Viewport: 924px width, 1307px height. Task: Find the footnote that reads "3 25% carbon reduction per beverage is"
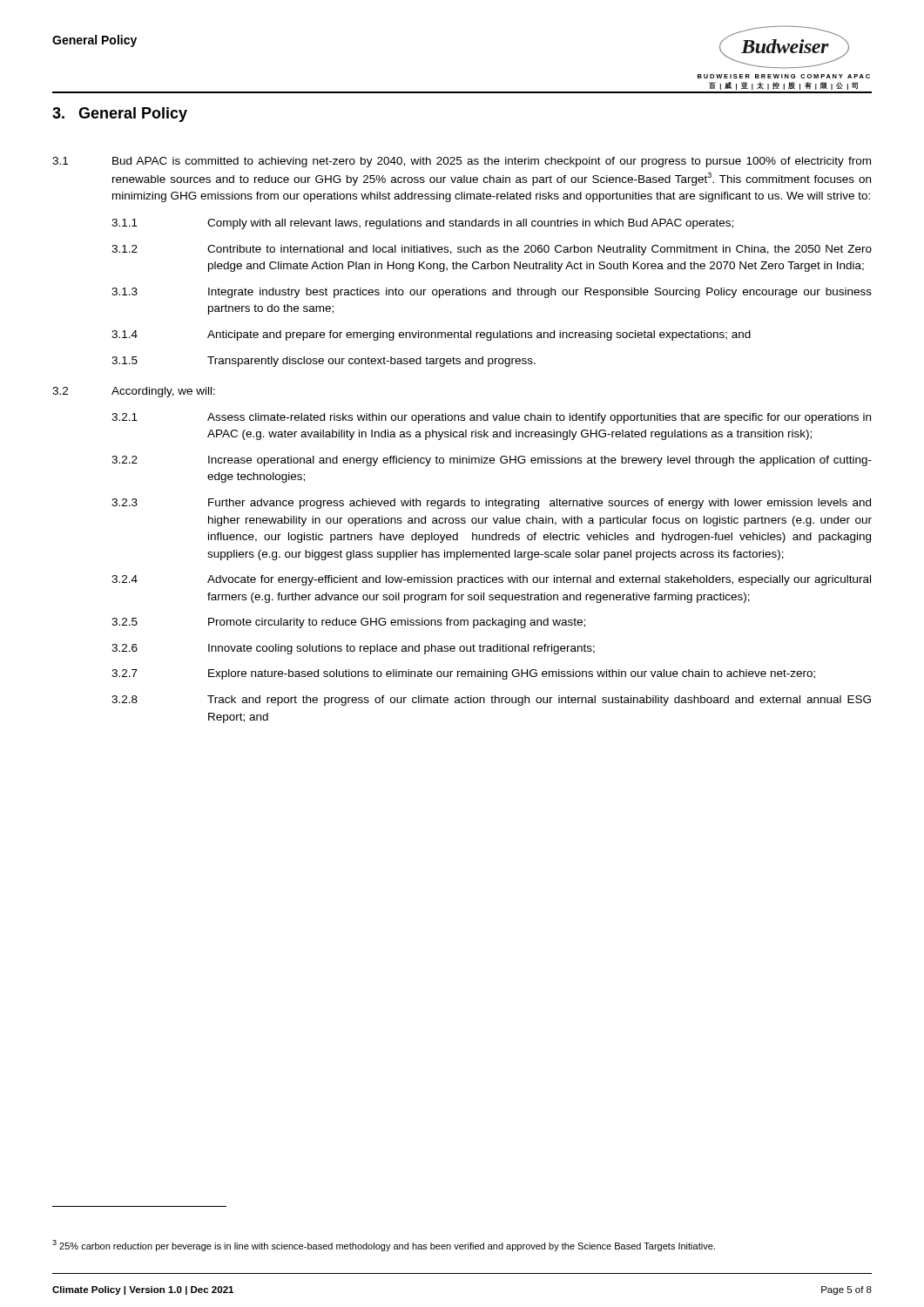point(384,1245)
